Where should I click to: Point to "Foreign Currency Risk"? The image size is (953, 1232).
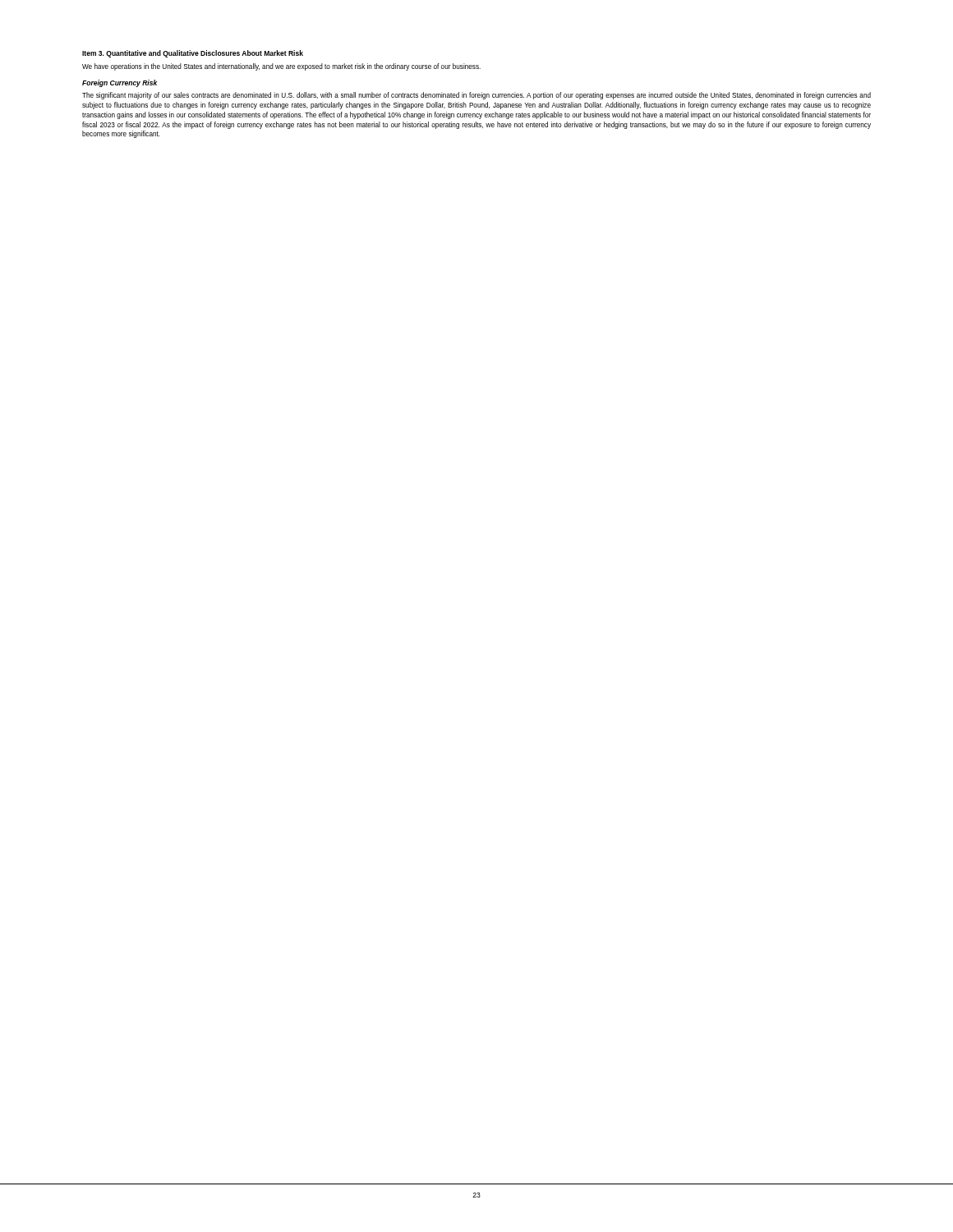coord(120,83)
